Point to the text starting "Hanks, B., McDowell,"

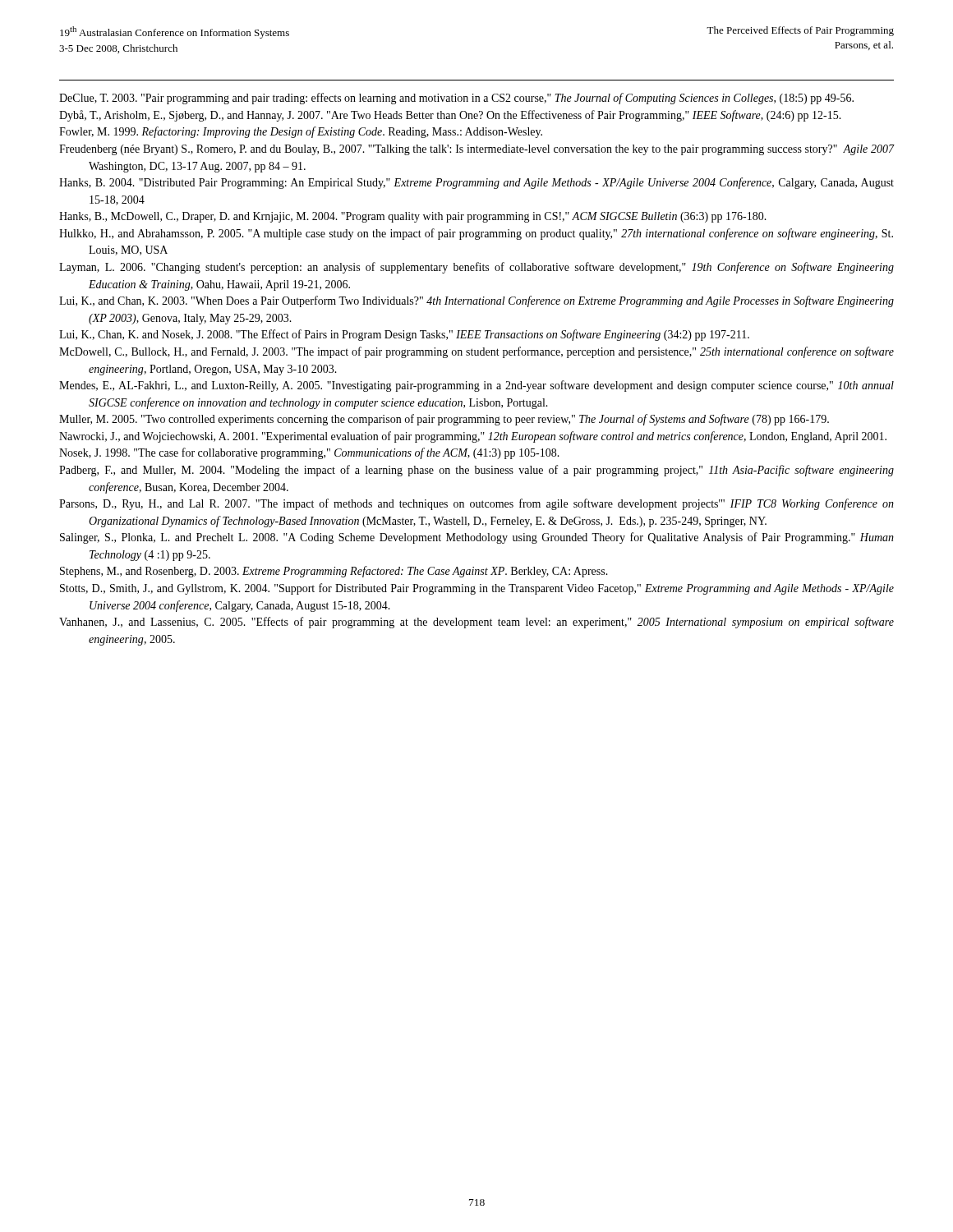[413, 217]
